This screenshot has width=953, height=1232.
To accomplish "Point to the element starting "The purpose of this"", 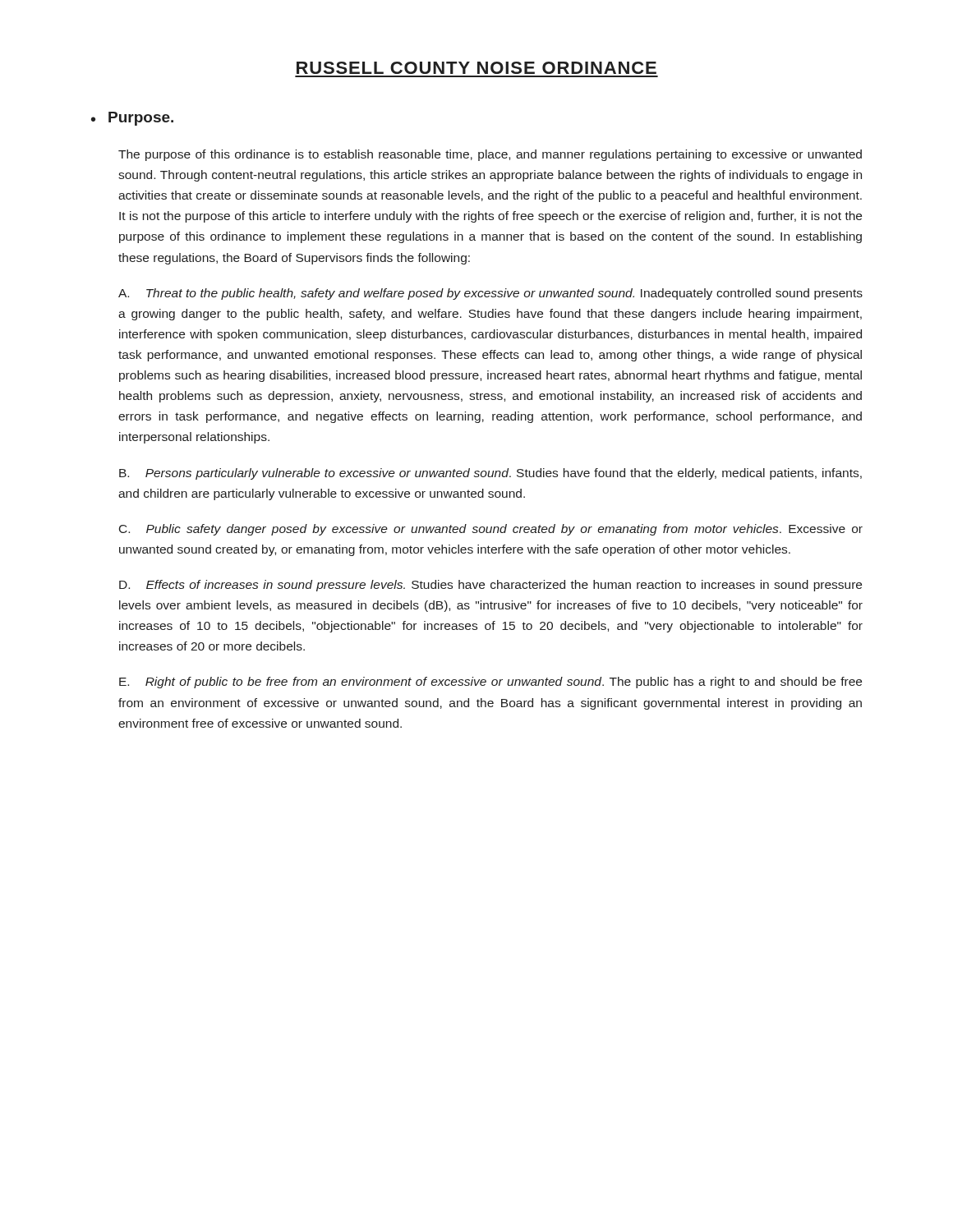I will [490, 206].
